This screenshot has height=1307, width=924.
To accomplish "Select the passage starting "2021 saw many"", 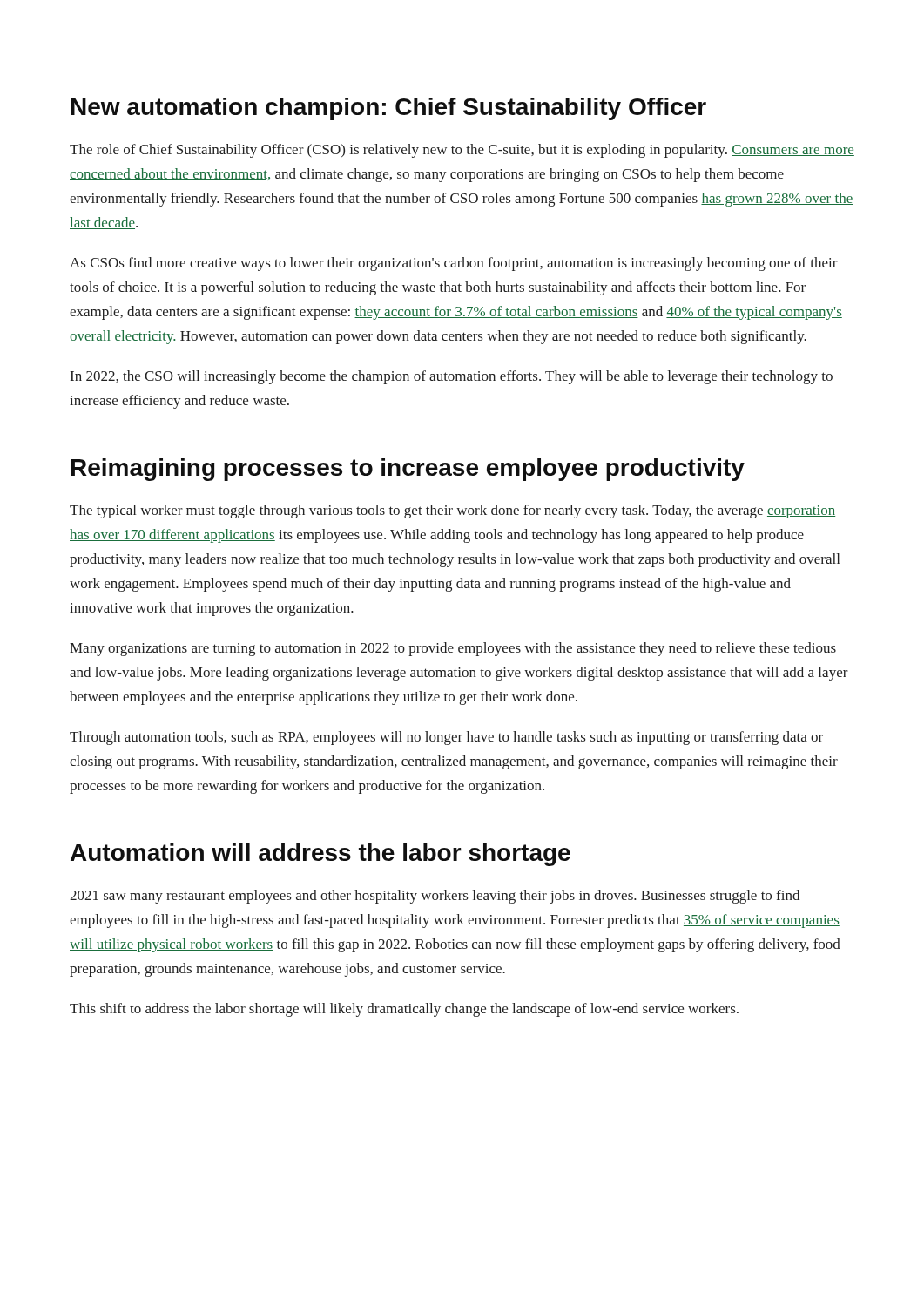I will pyautogui.click(x=455, y=932).
